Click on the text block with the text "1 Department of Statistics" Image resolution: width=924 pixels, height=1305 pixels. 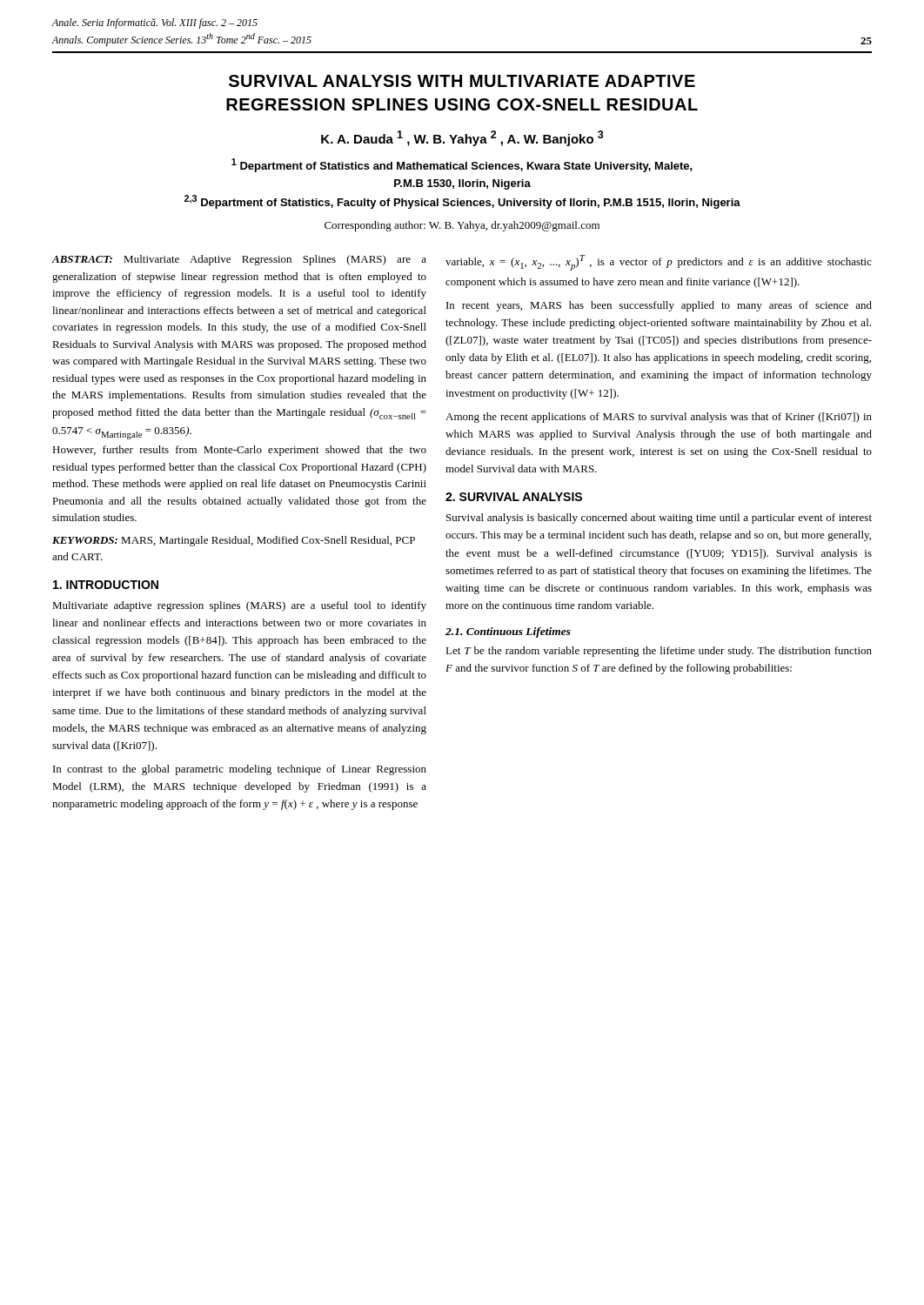[462, 183]
